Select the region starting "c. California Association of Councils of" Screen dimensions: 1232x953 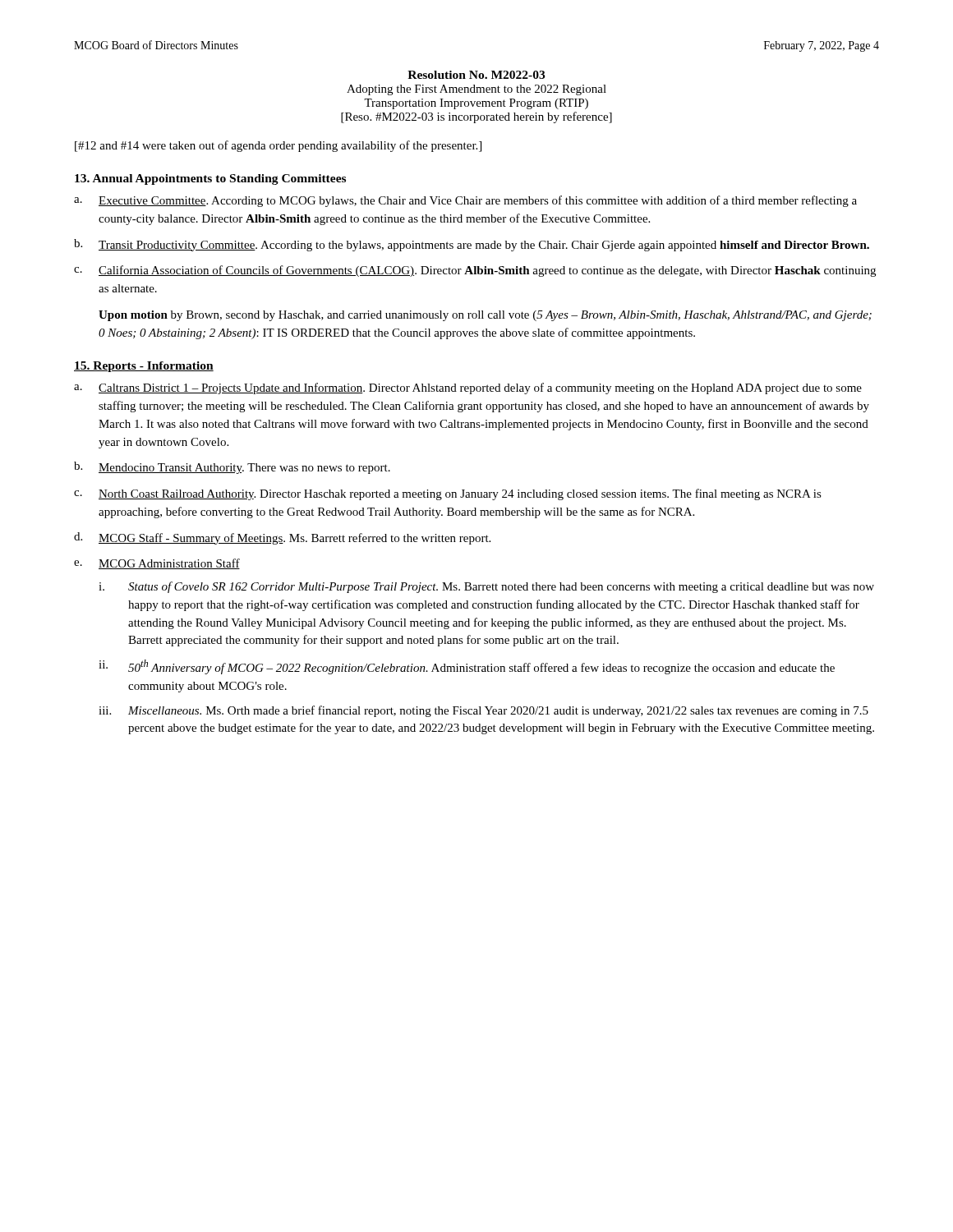(476, 280)
